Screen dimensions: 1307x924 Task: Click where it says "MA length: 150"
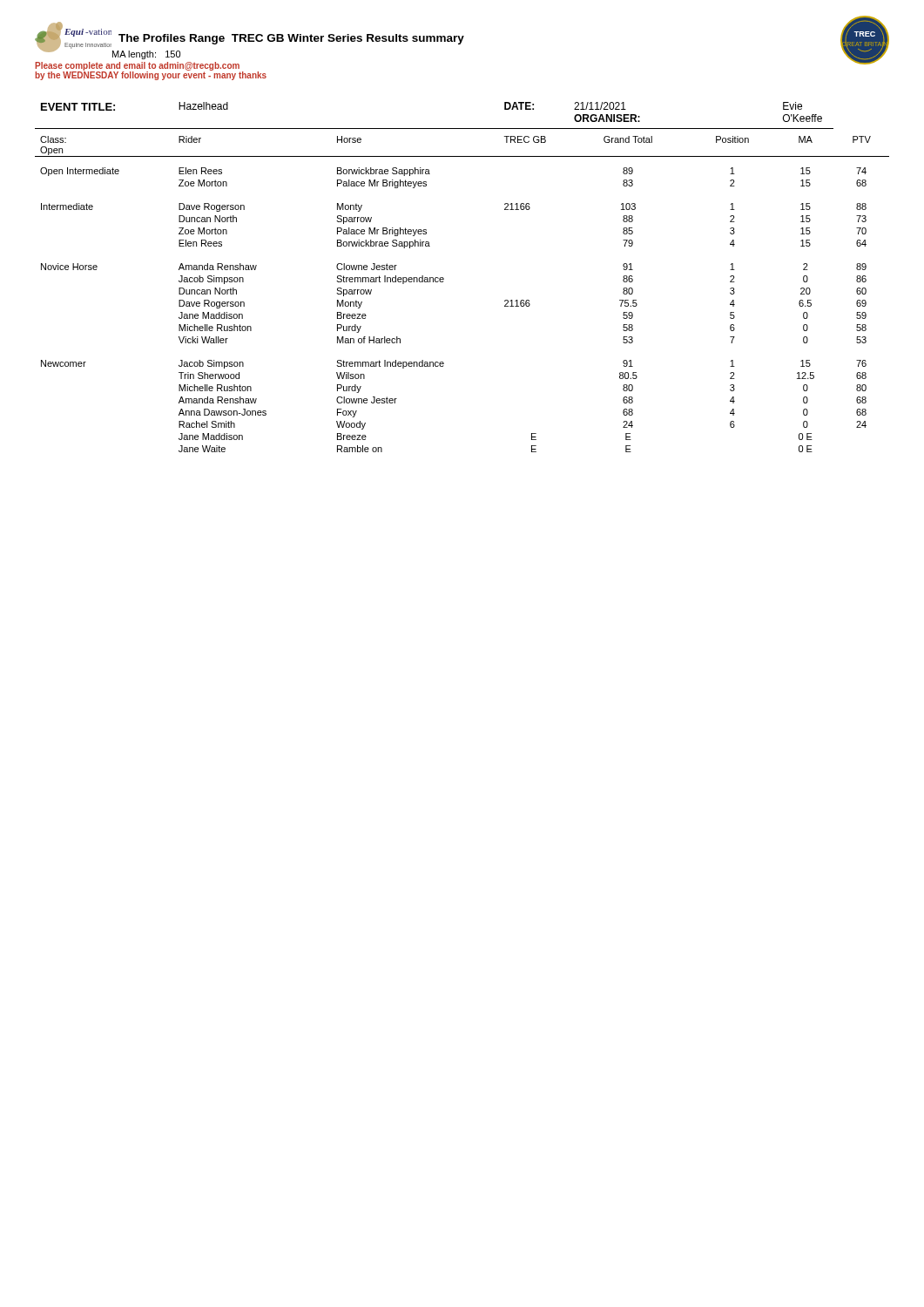point(146,54)
